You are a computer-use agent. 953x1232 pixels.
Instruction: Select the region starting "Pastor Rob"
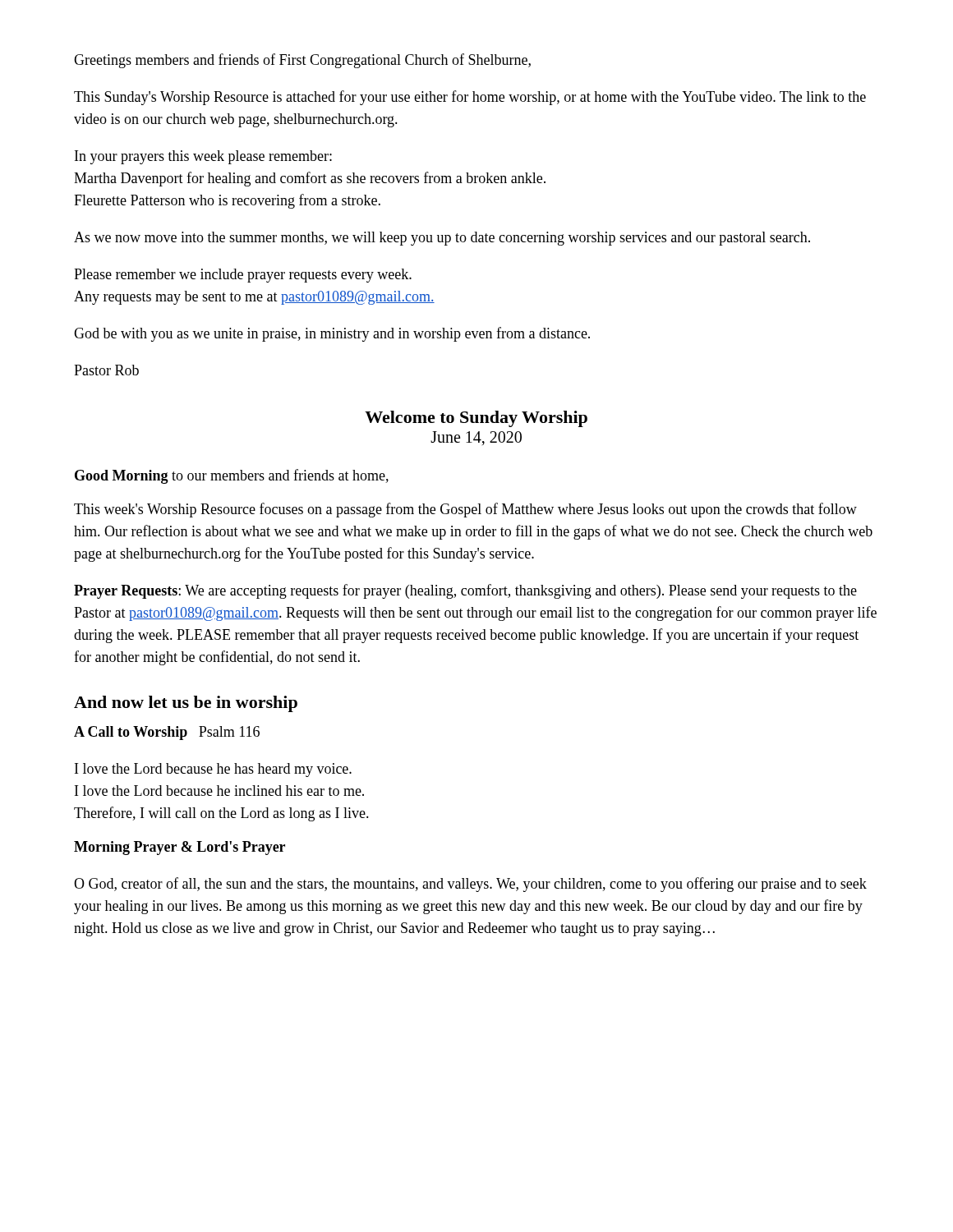point(107,370)
